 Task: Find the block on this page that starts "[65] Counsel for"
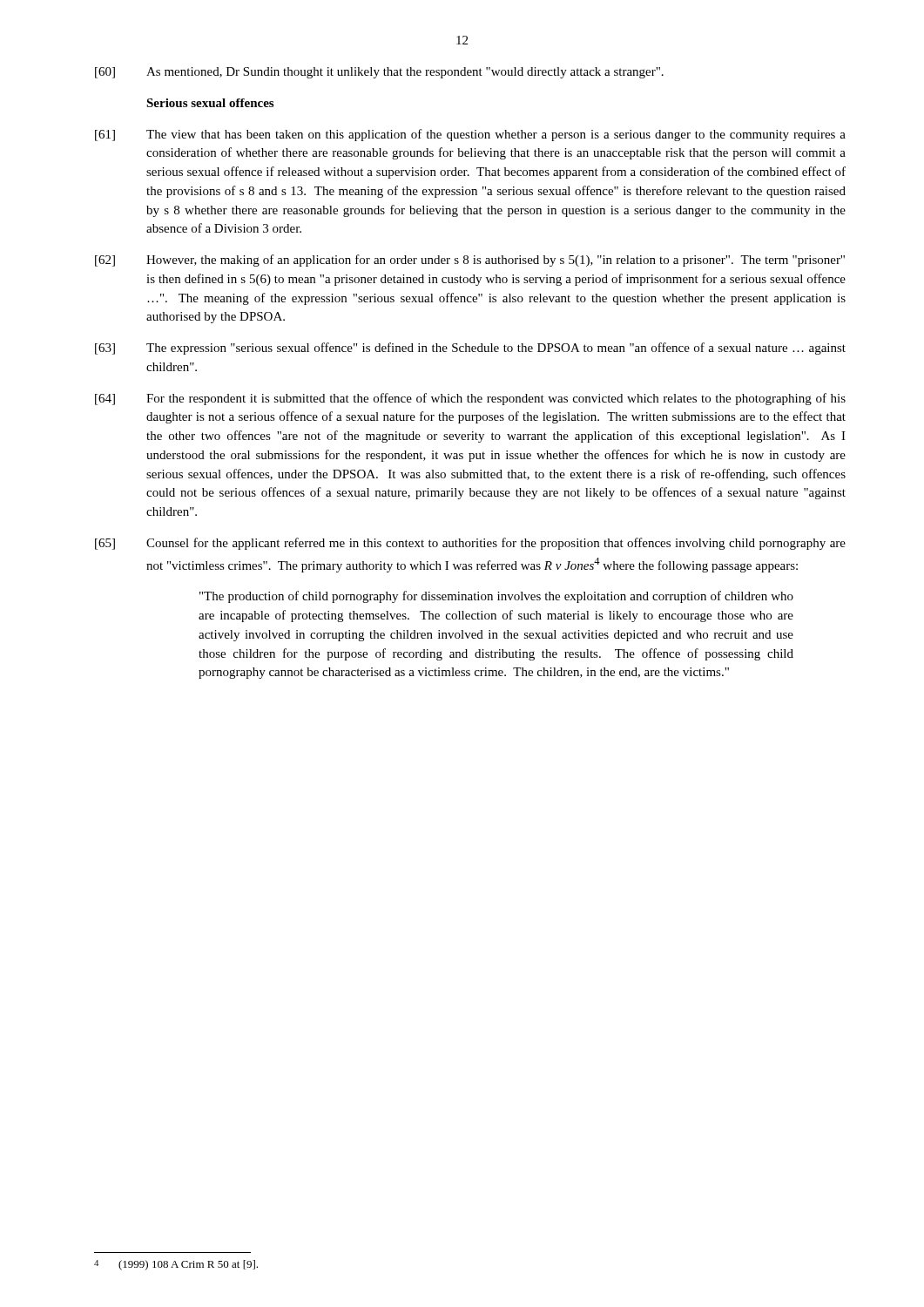coord(470,555)
